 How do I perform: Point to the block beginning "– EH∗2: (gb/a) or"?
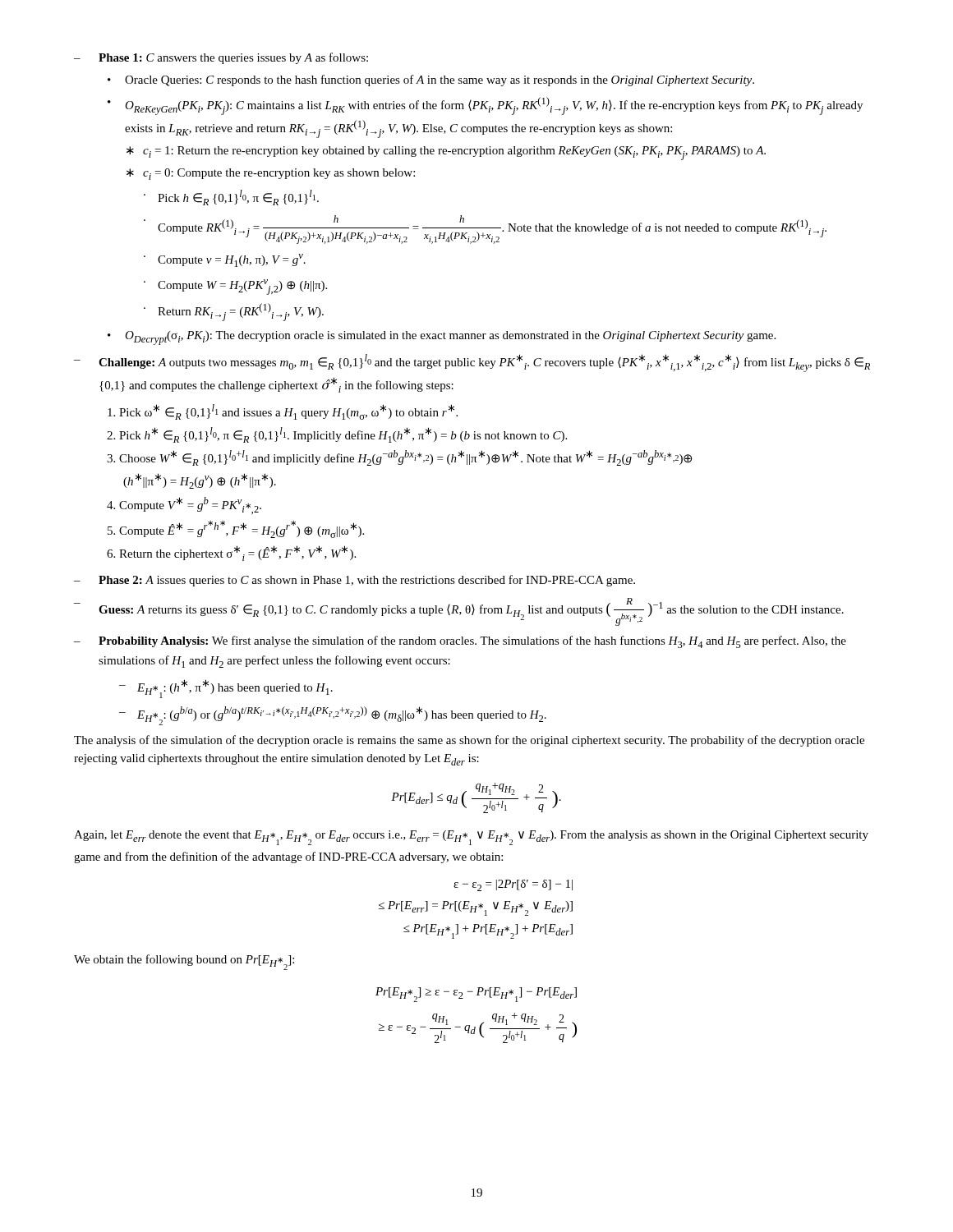click(x=499, y=715)
